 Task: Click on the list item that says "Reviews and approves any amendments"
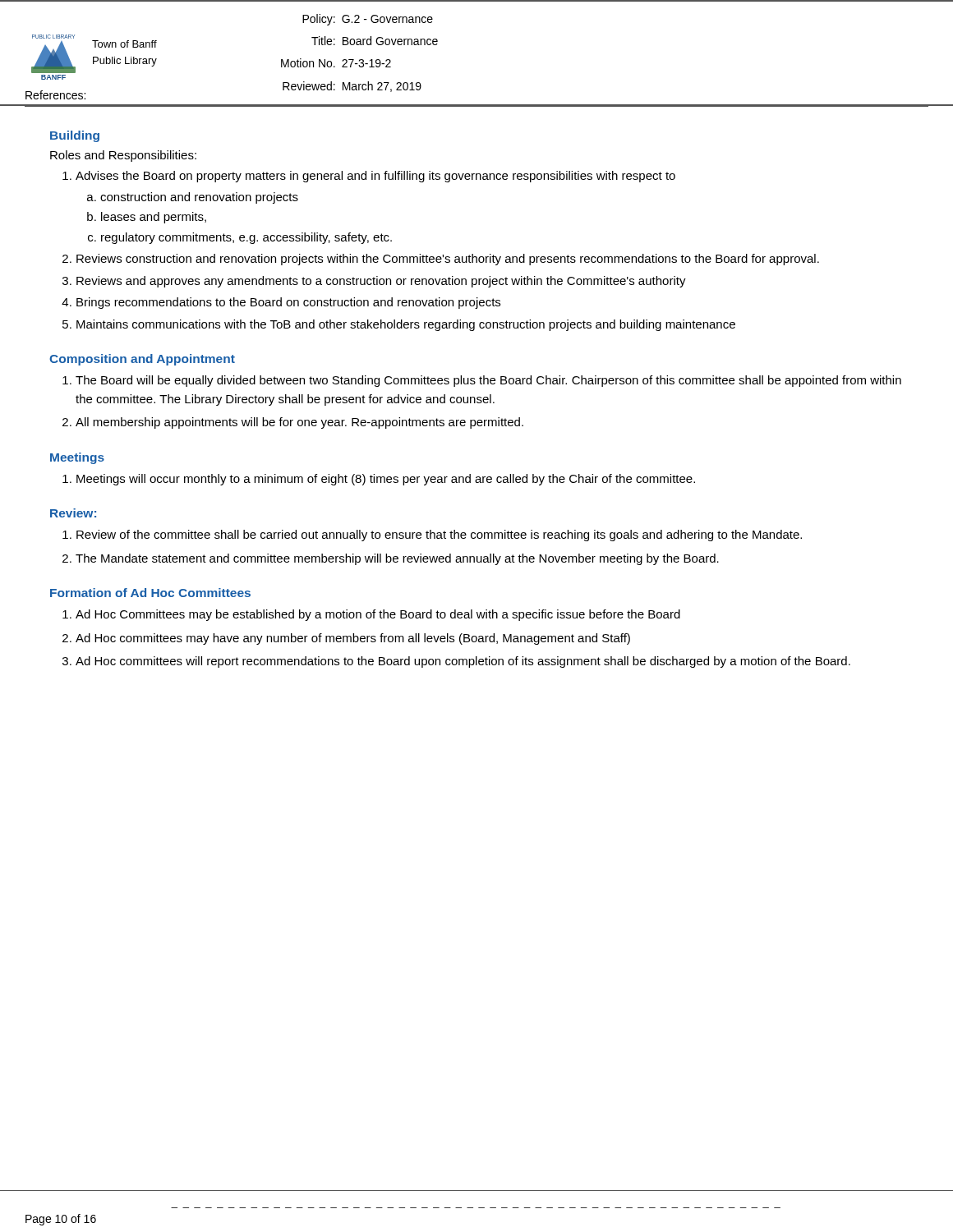point(381,280)
